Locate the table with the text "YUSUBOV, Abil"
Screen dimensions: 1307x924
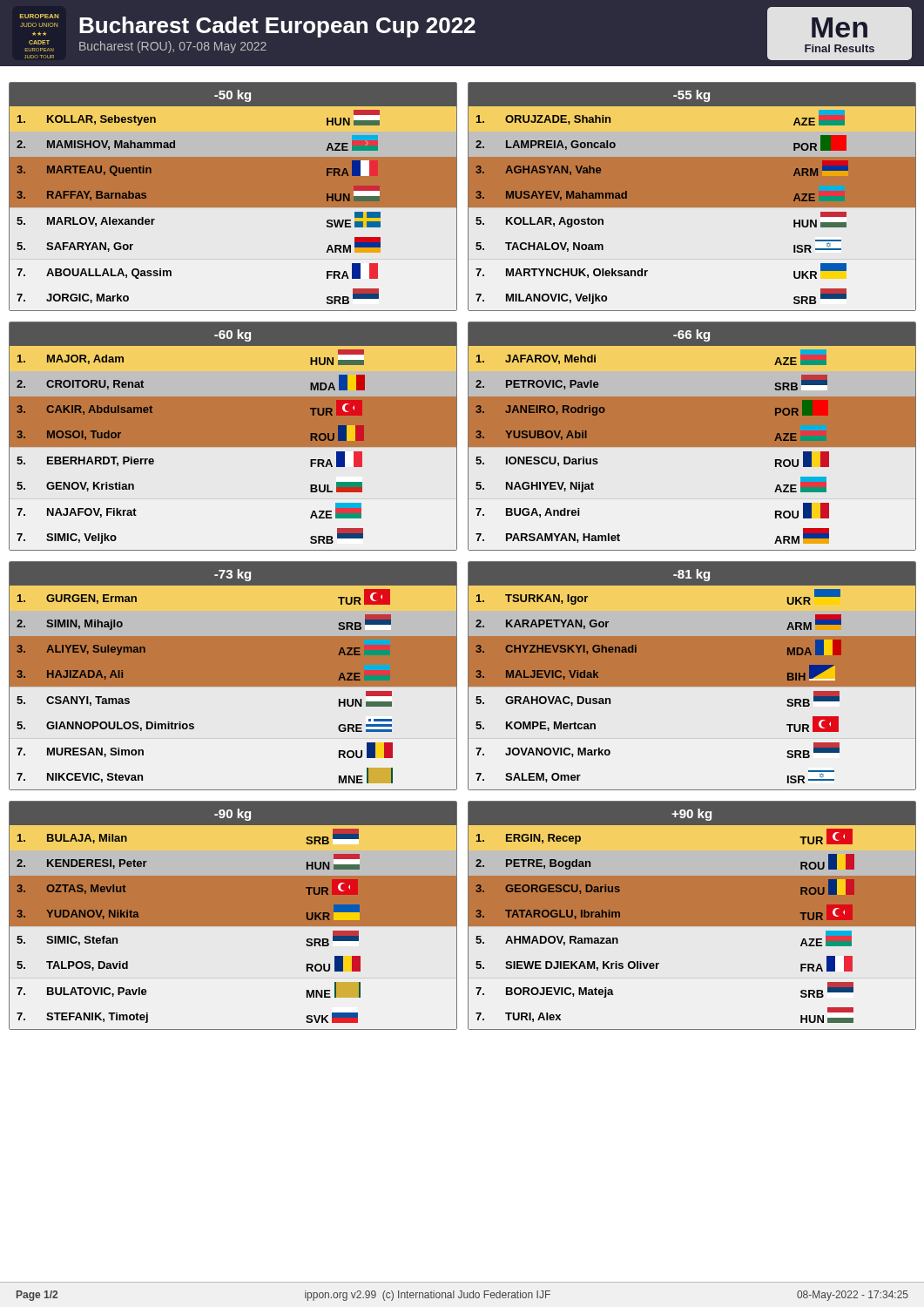pyautogui.click(x=692, y=436)
